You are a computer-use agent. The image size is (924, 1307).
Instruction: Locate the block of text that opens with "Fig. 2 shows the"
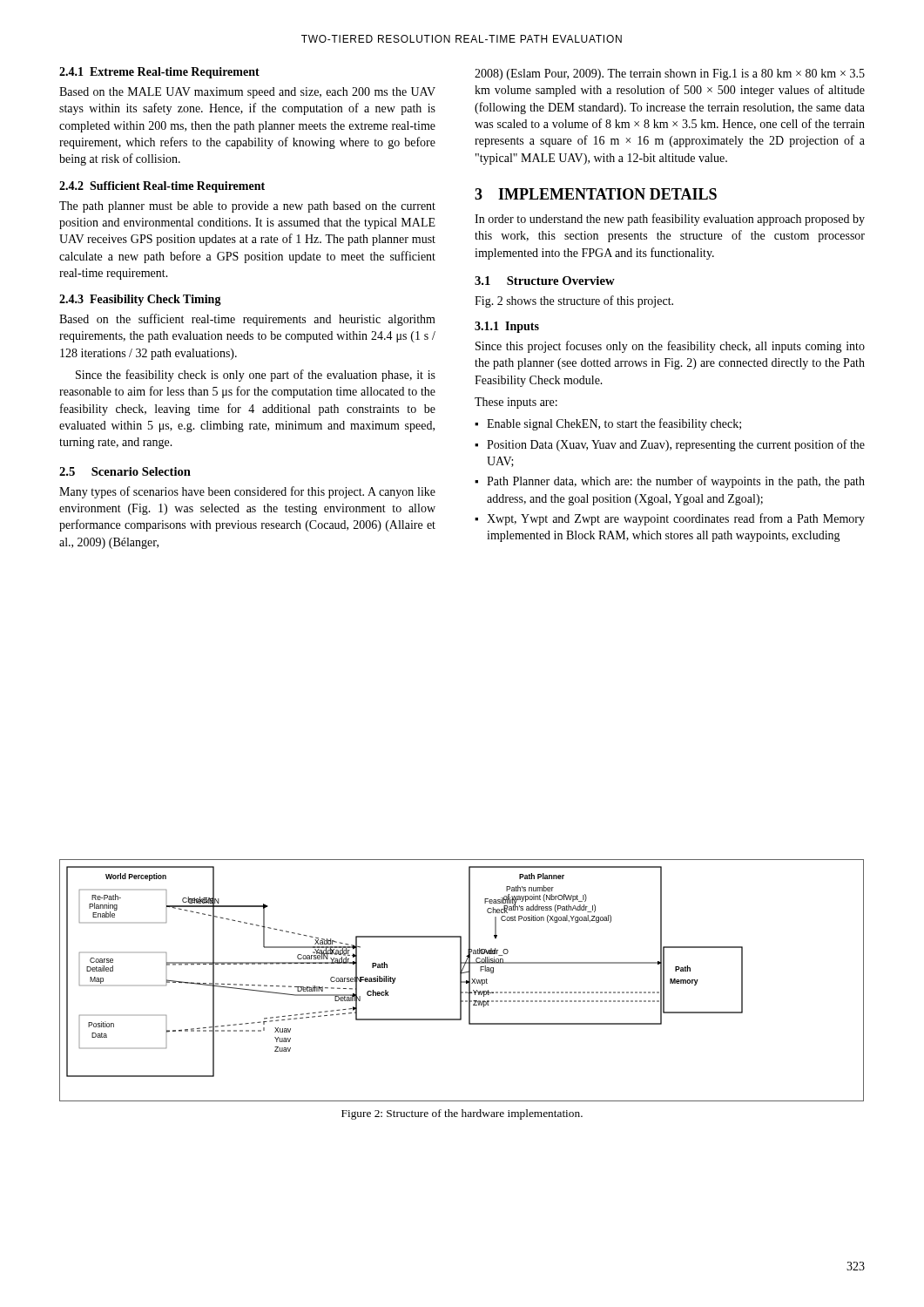pyautogui.click(x=670, y=301)
